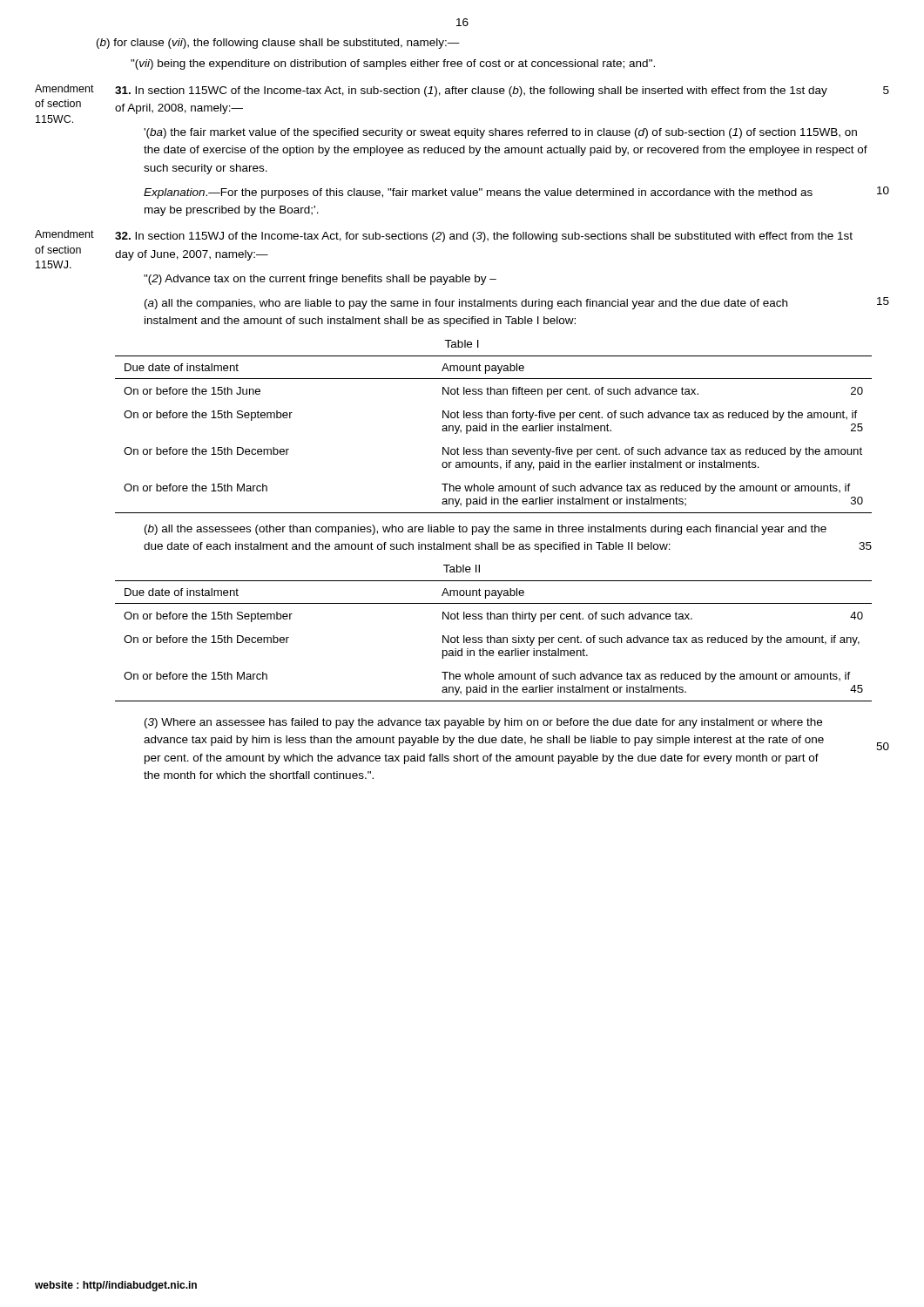Image resolution: width=924 pixels, height=1307 pixels.
Task: Select the element starting "(b) all the assessees (other than companies), who"
Action: pyautogui.click(x=490, y=538)
